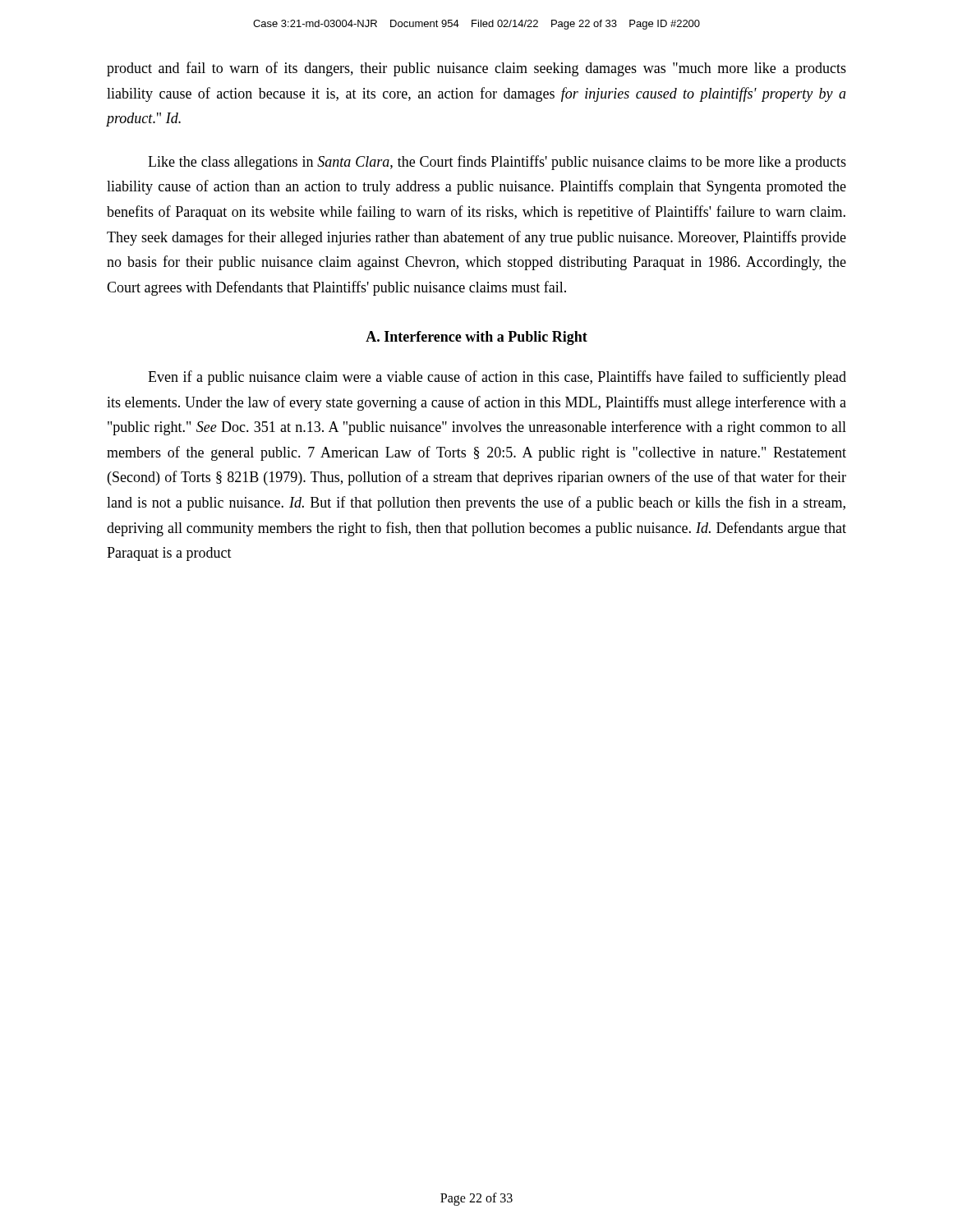953x1232 pixels.
Task: Navigate to the passage starting "A. Interference with a Public"
Action: click(x=476, y=337)
